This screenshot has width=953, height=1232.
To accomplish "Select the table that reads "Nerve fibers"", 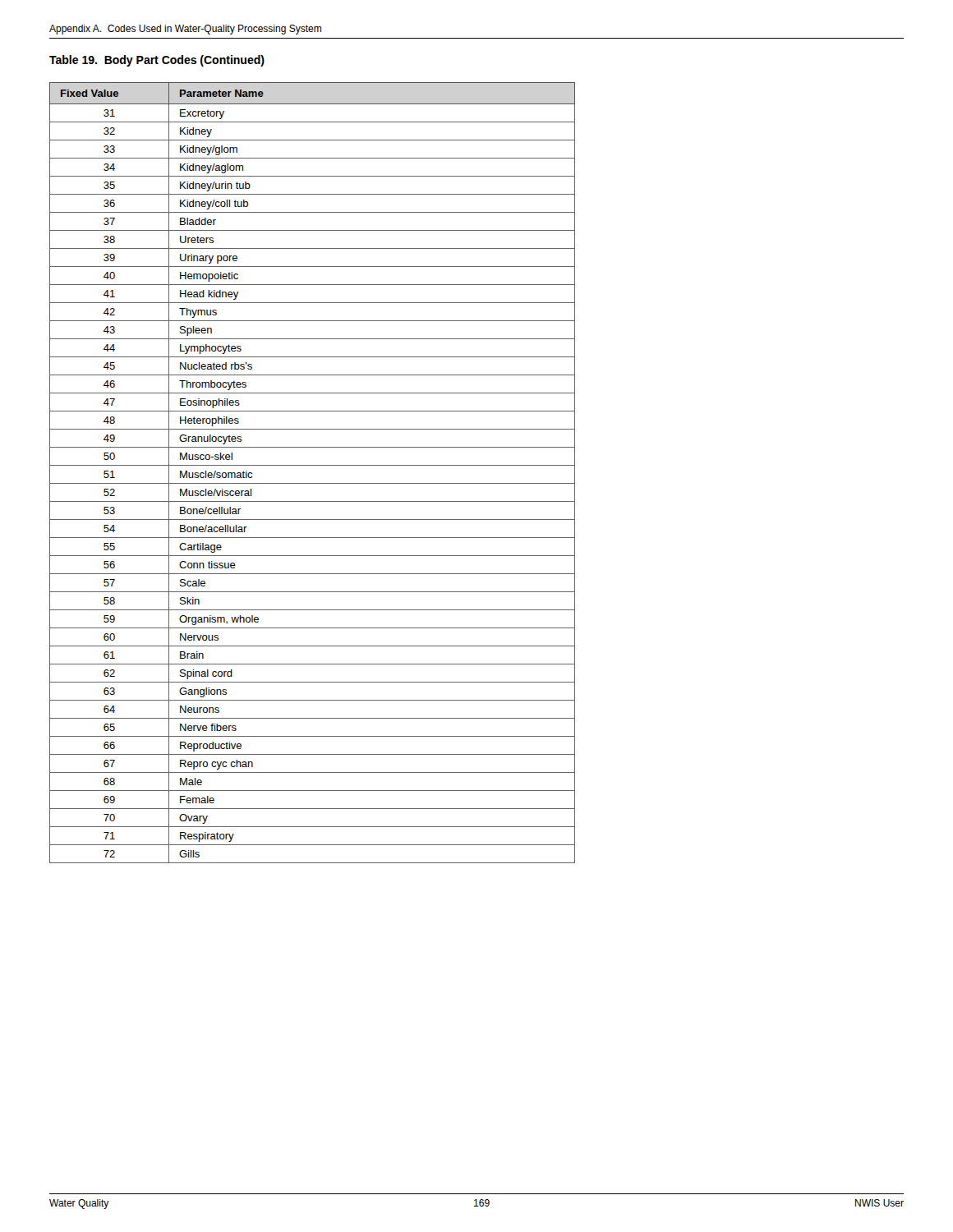I will 476,473.
